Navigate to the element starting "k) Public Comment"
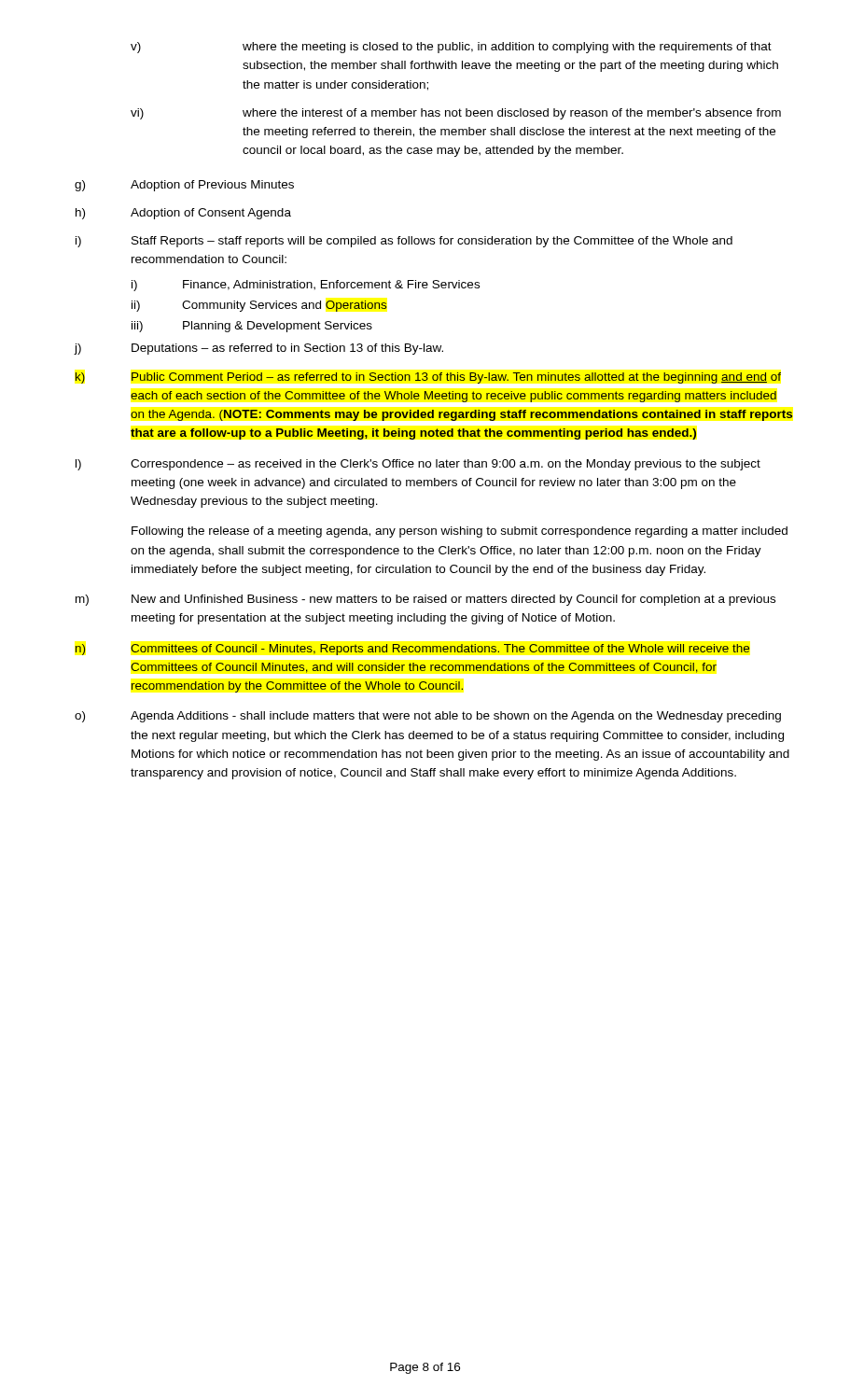The image size is (850, 1400). [x=434, y=405]
